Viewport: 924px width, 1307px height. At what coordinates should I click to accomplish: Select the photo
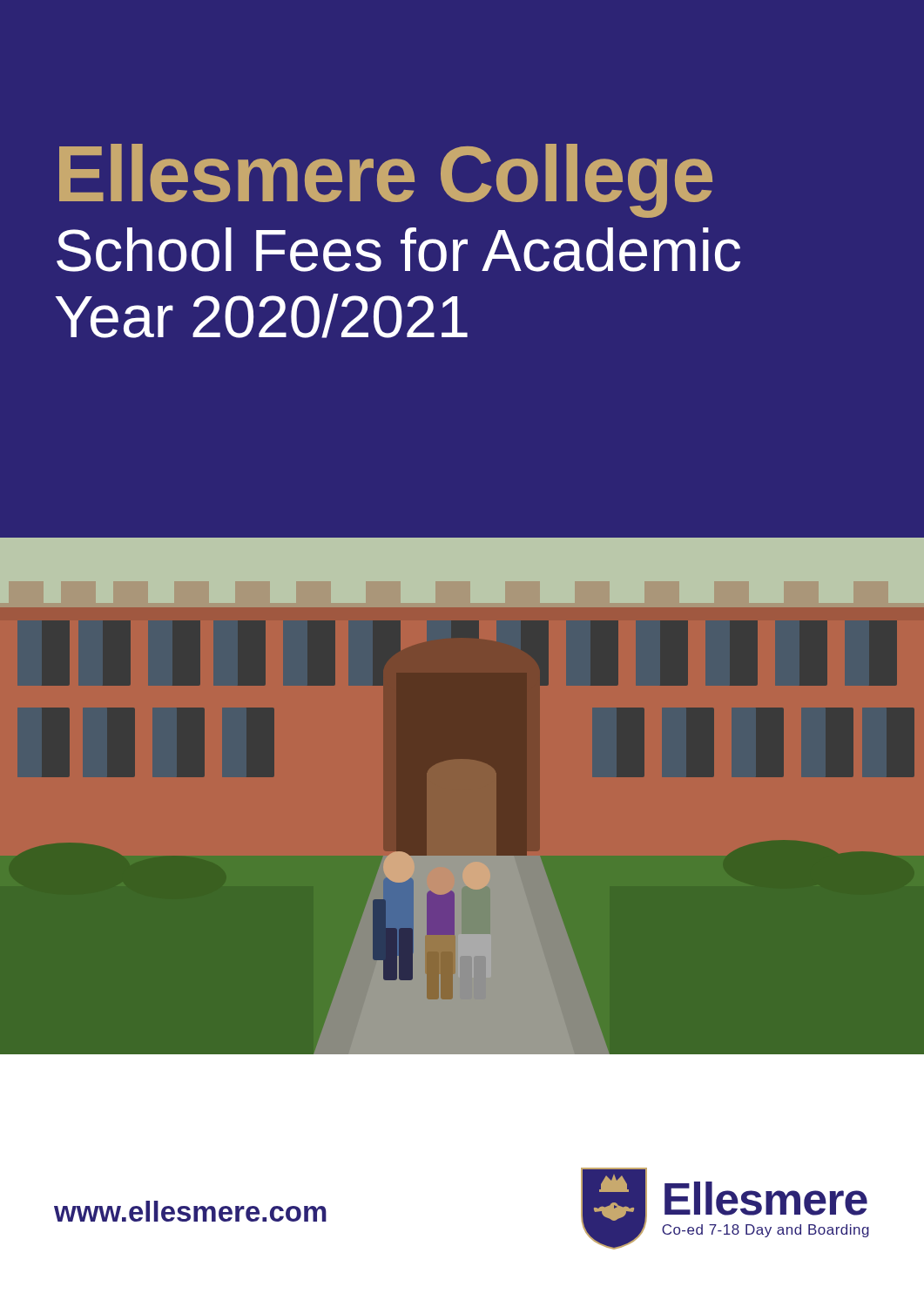pyautogui.click(x=462, y=796)
